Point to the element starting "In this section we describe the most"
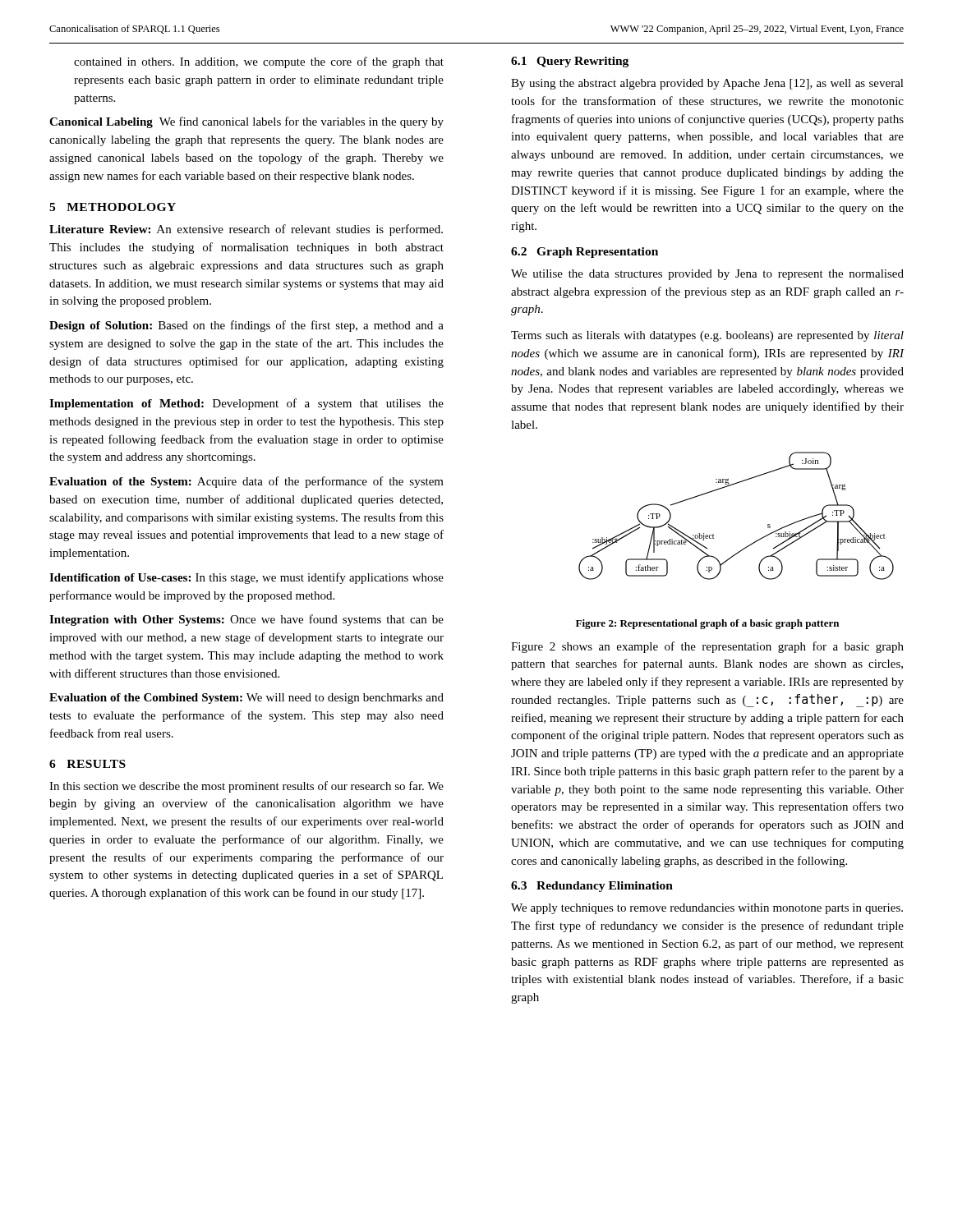Screen dimensions: 1232x953 (246, 839)
